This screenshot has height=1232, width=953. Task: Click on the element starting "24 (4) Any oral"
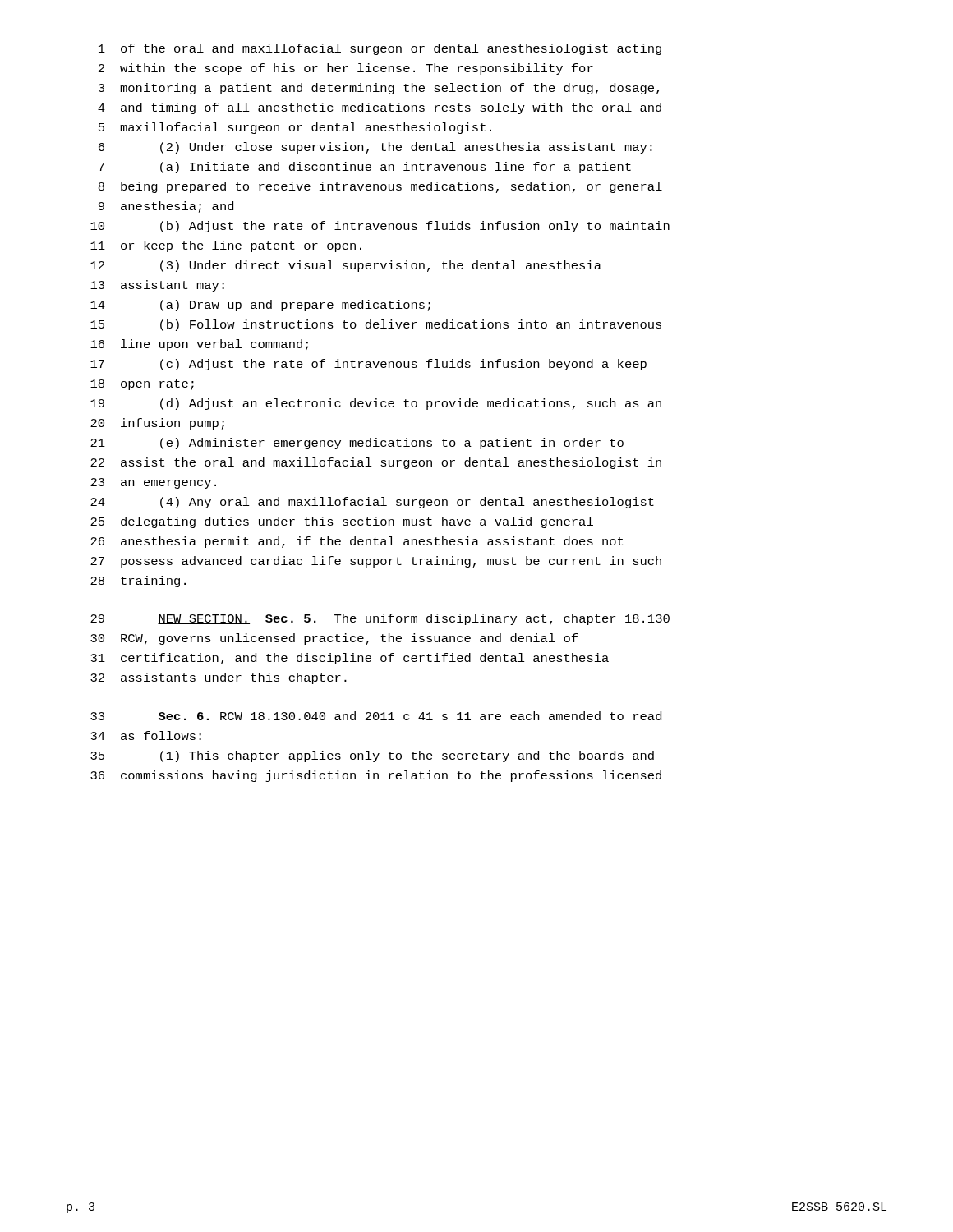(x=476, y=542)
